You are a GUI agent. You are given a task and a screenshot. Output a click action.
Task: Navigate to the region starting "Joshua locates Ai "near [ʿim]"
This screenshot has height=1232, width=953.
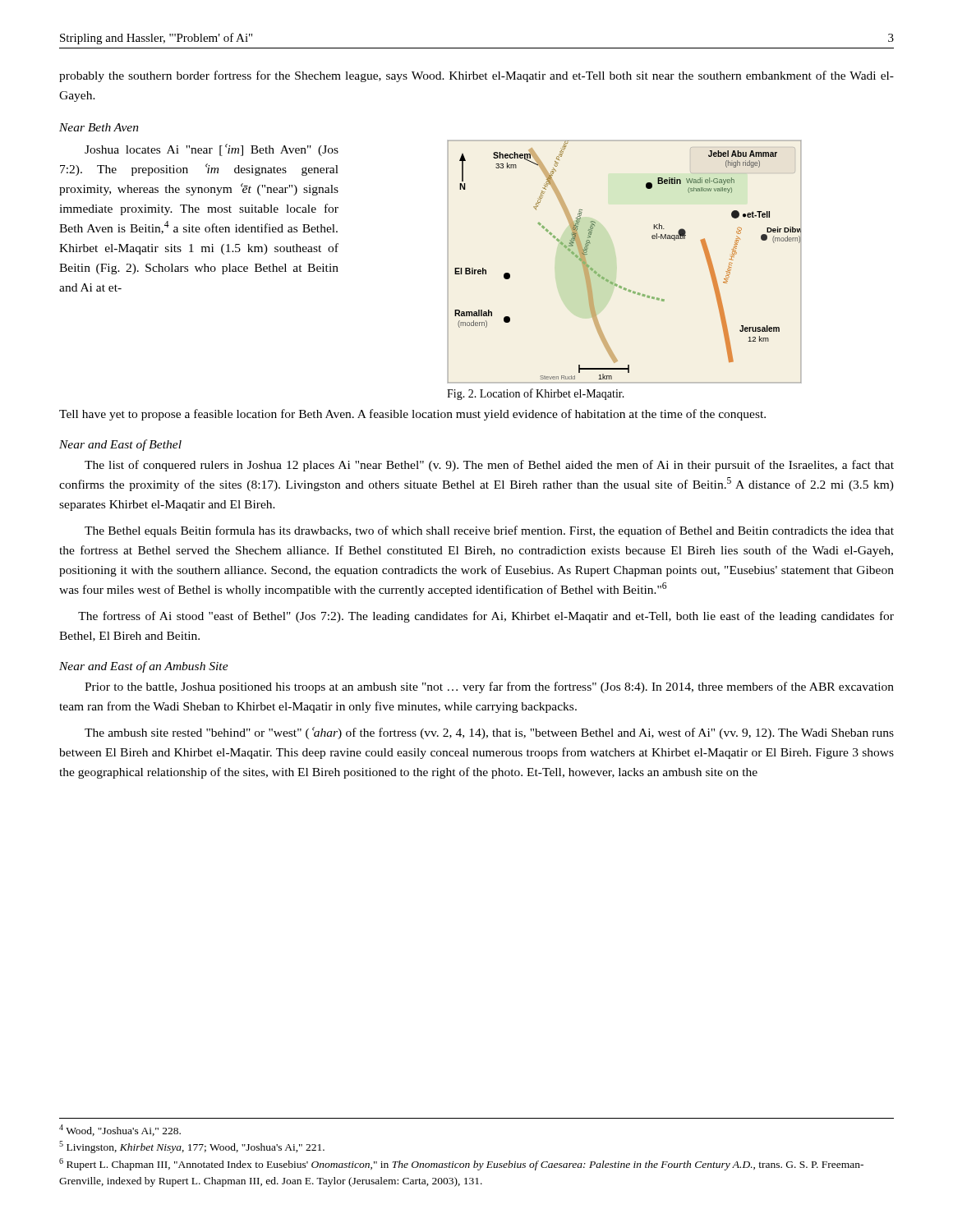pyautogui.click(x=199, y=219)
